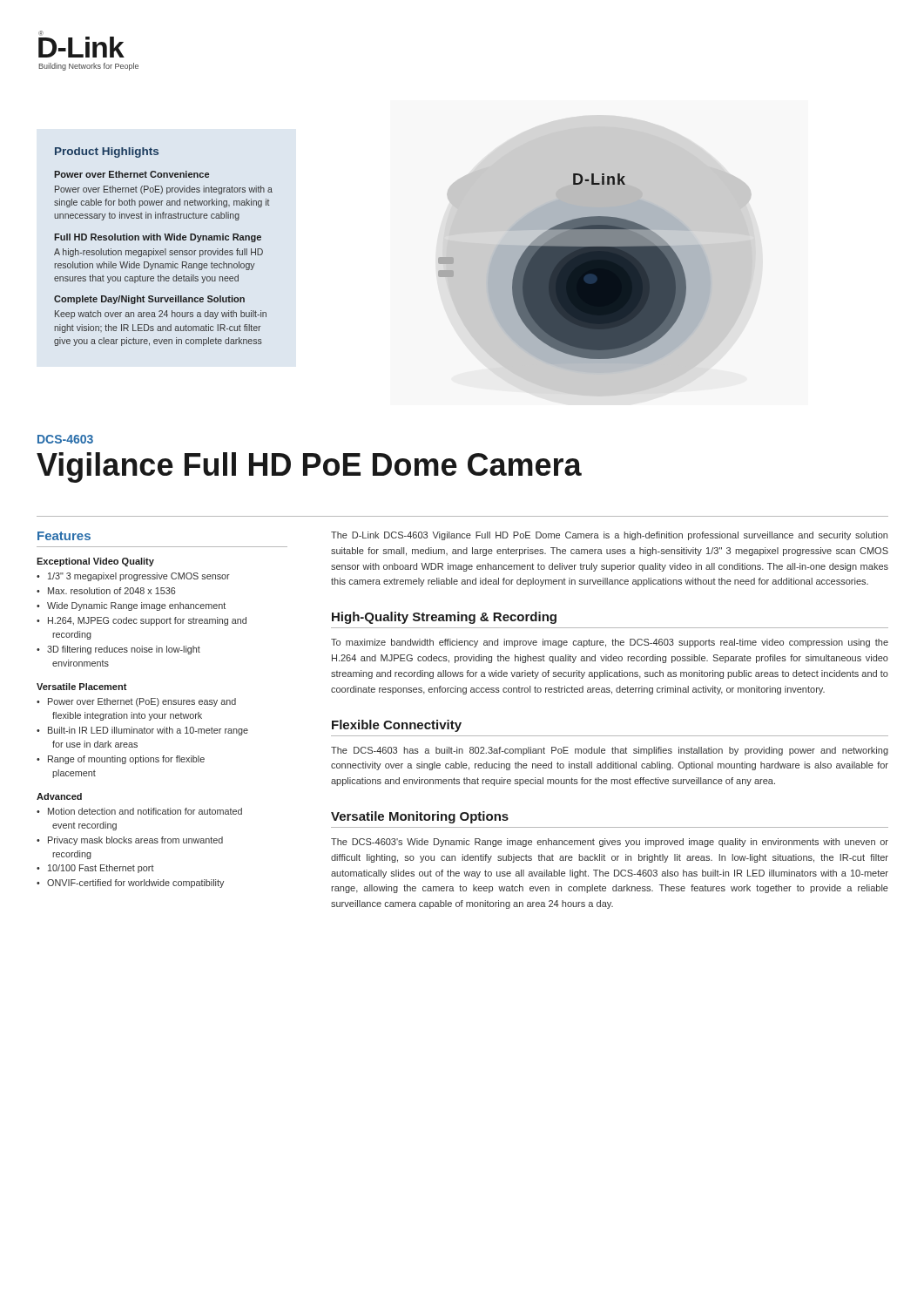Screen dimensions: 1307x924
Task: Locate the list item that reads "• 10/100 Fast Ethernet port"
Action: coord(95,869)
